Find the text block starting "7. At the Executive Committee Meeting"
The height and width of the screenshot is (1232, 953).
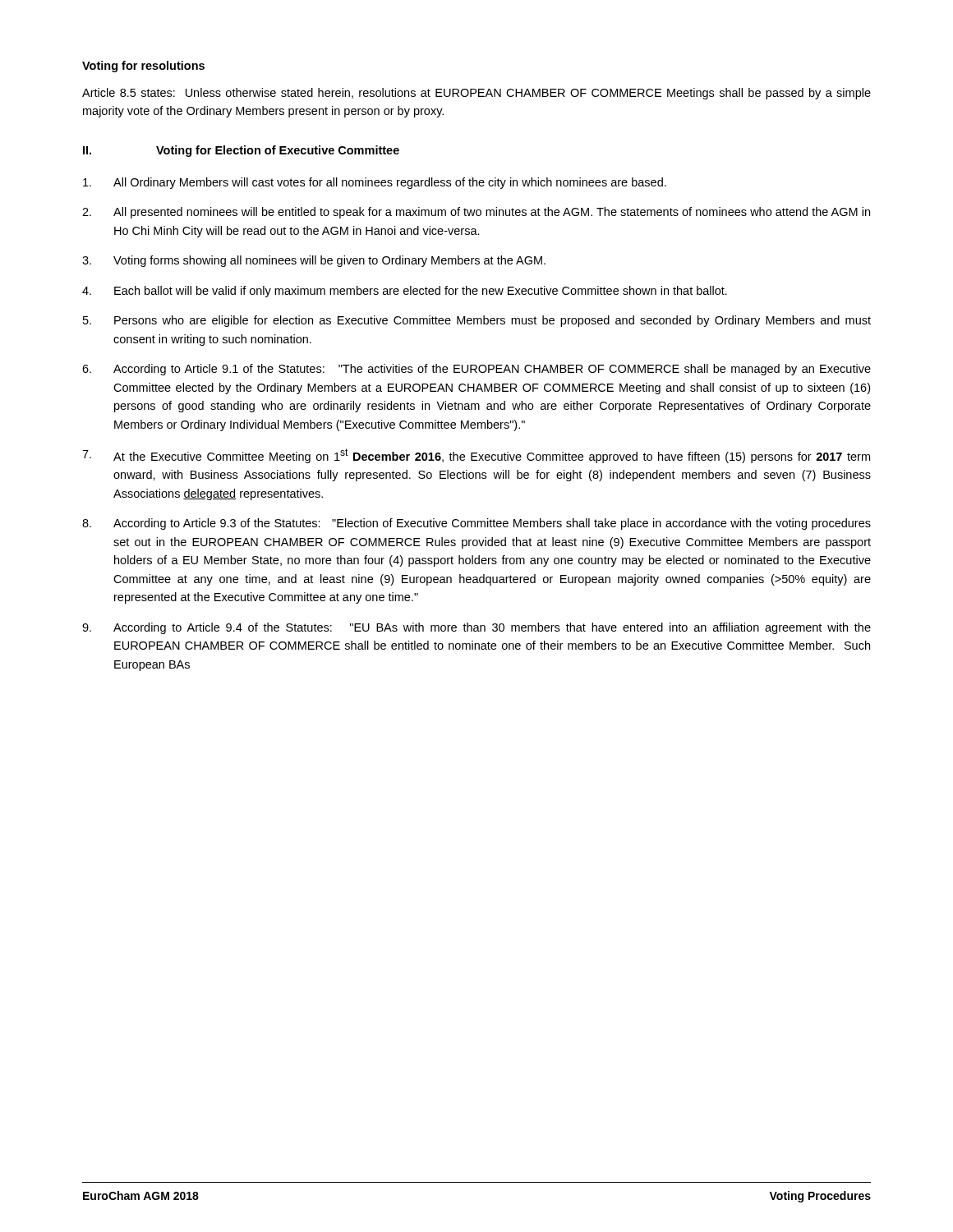(476, 474)
